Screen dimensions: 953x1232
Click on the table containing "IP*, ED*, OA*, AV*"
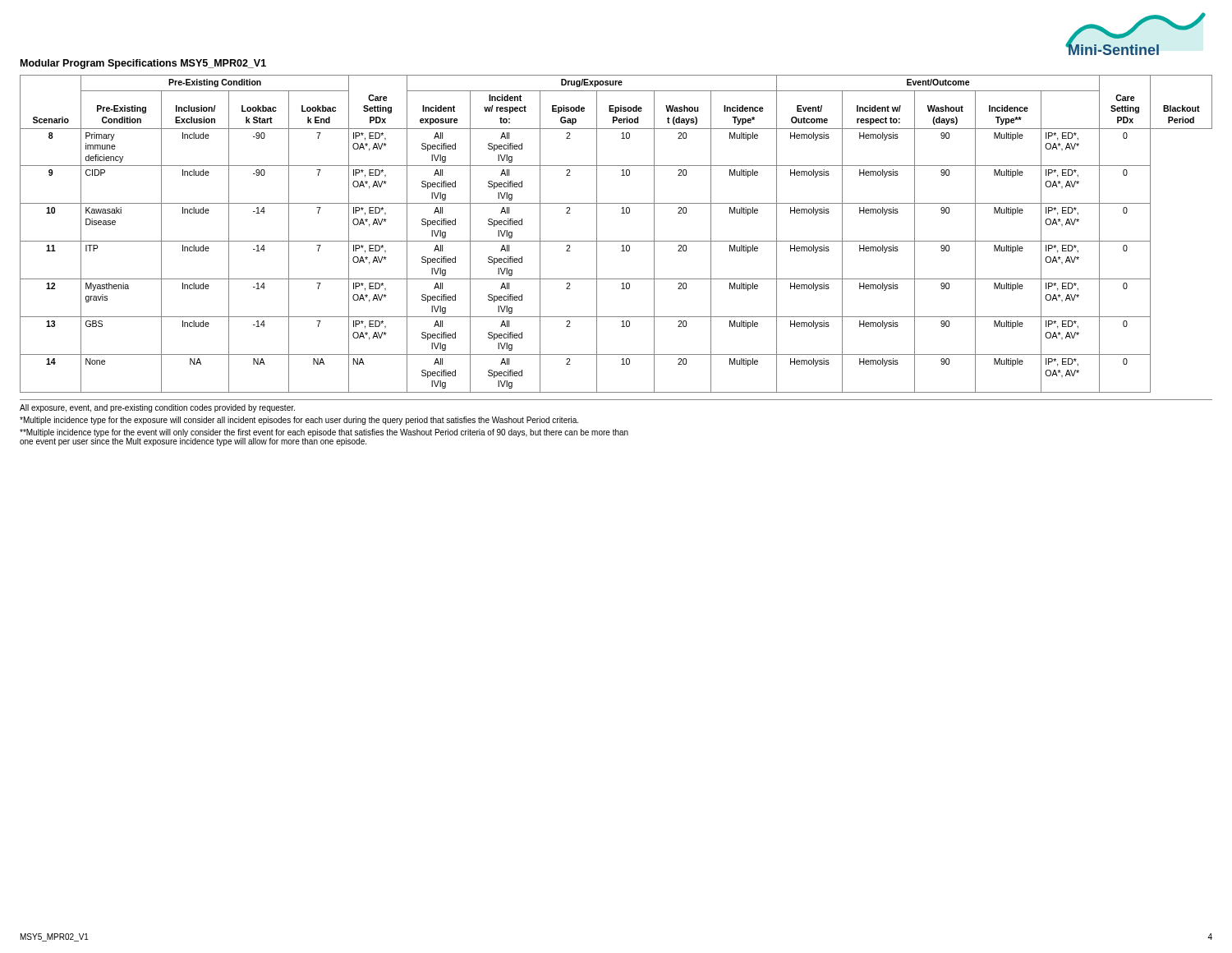616,234
